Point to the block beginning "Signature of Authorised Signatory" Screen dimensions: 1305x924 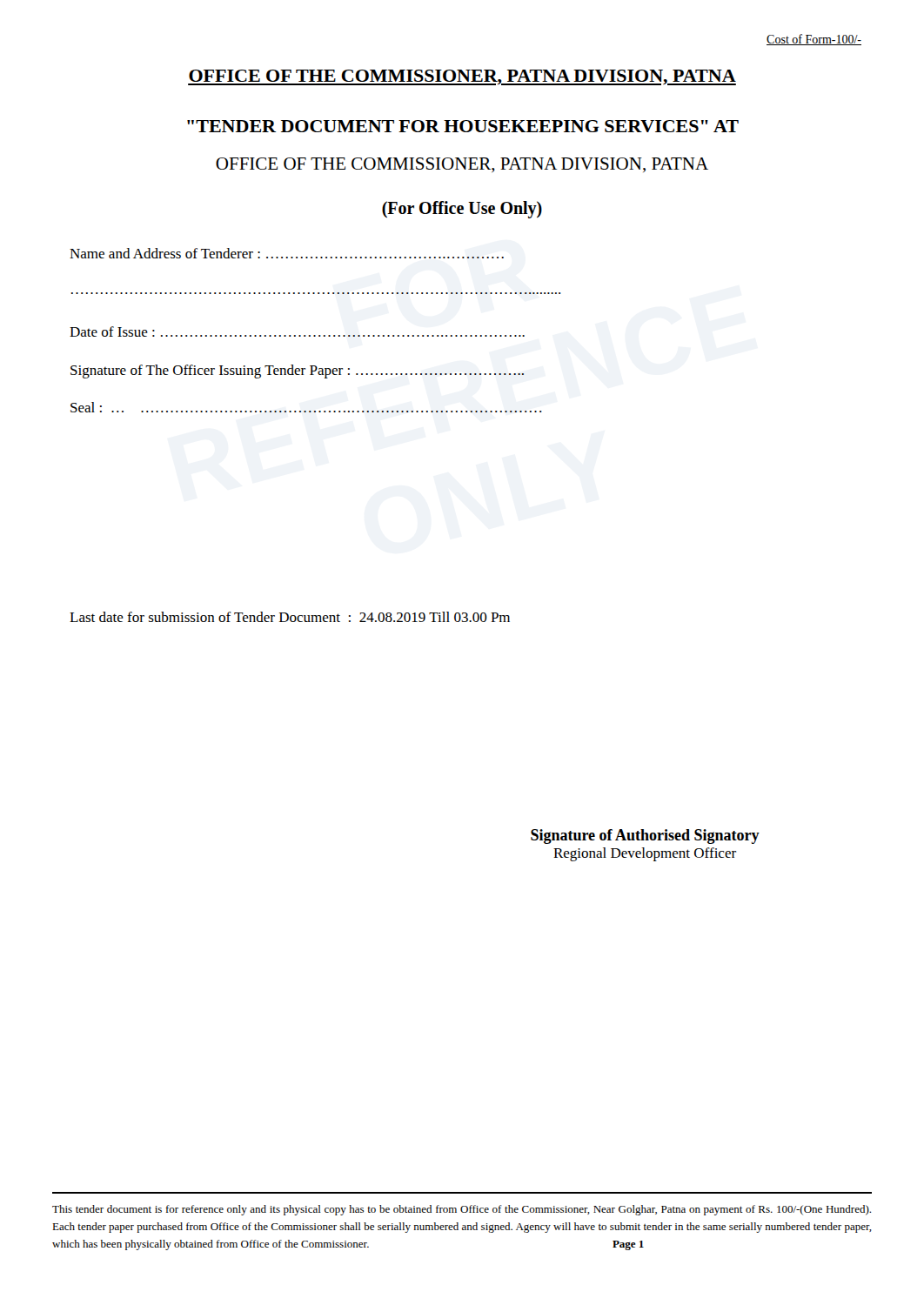(645, 844)
